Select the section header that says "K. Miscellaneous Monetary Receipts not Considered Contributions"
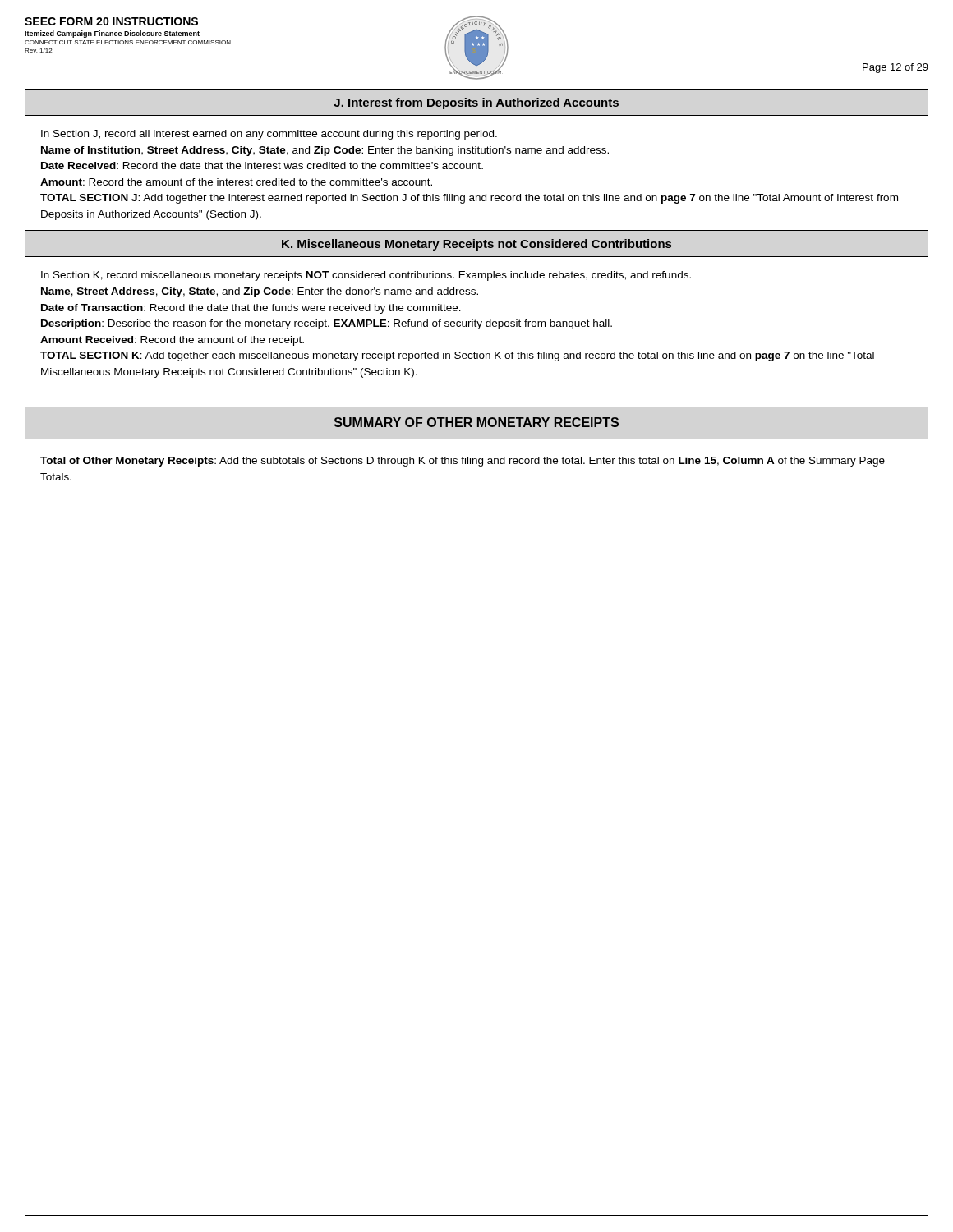The width and height of the screenshot is (953, 1232). coord(476,244)
